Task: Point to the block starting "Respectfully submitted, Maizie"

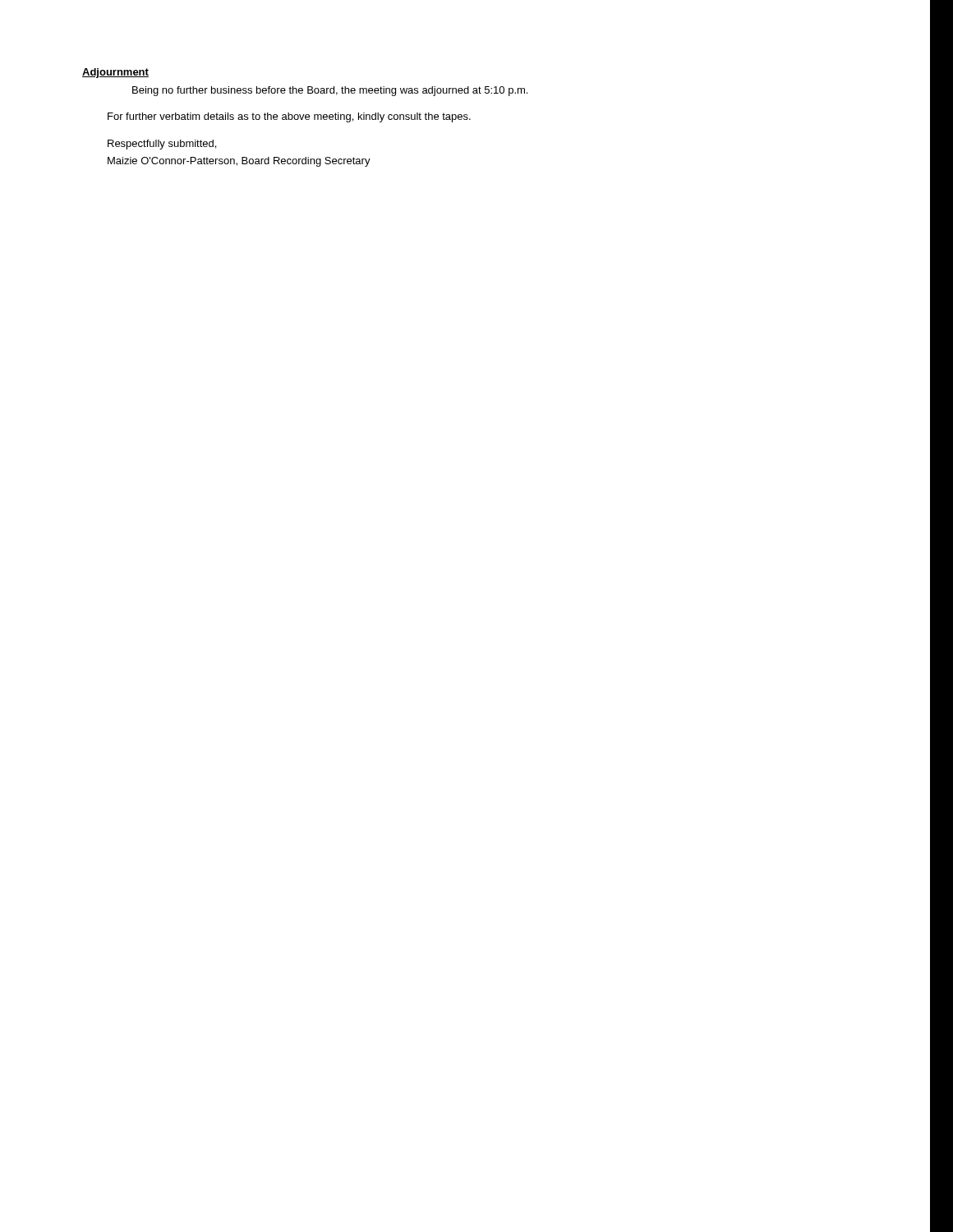Action: (x=238, y=152)
